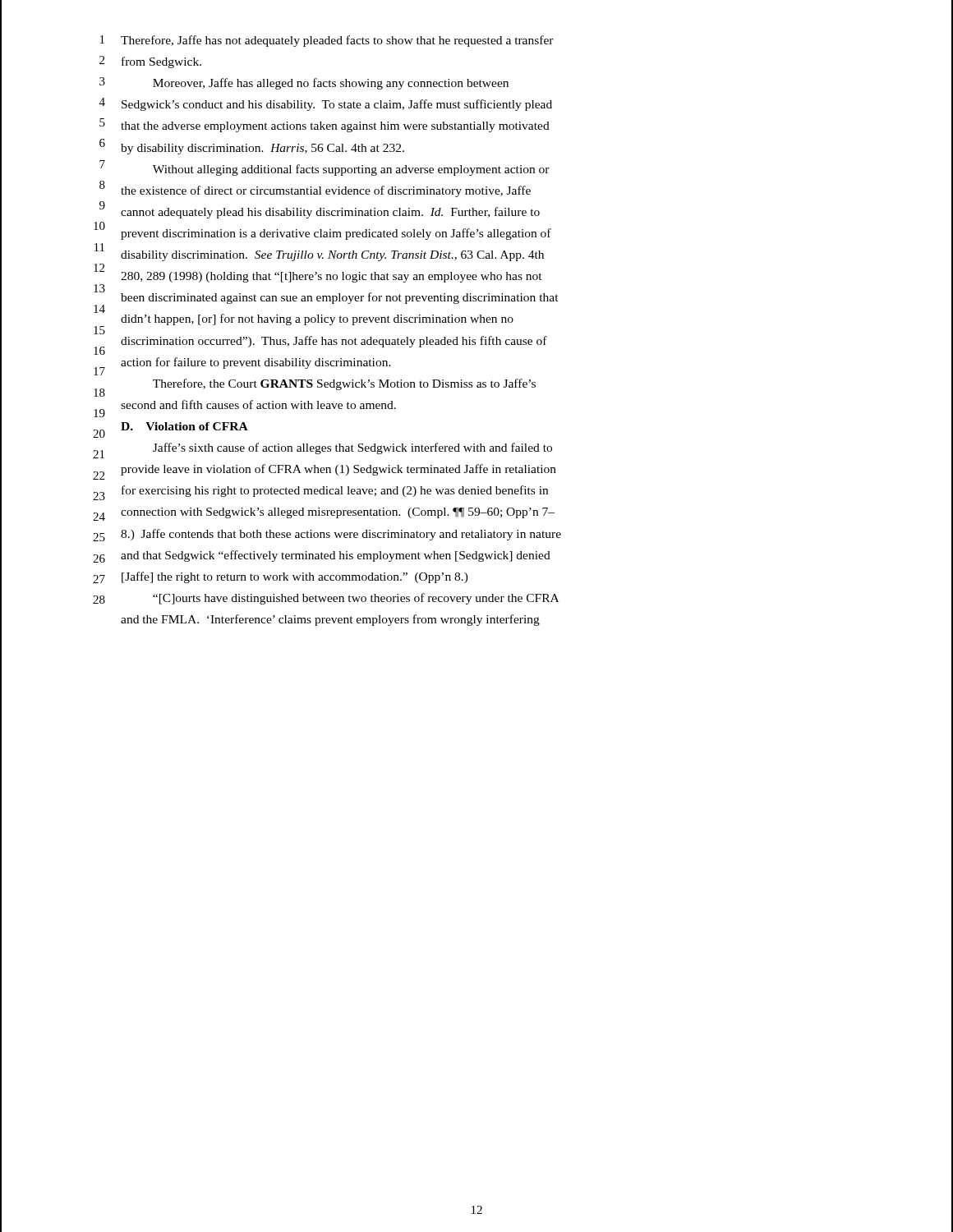
Task: Locate the text block with the text "Jaffe’s sixth cause of action alleges that"
Action: tap(511, 512)
